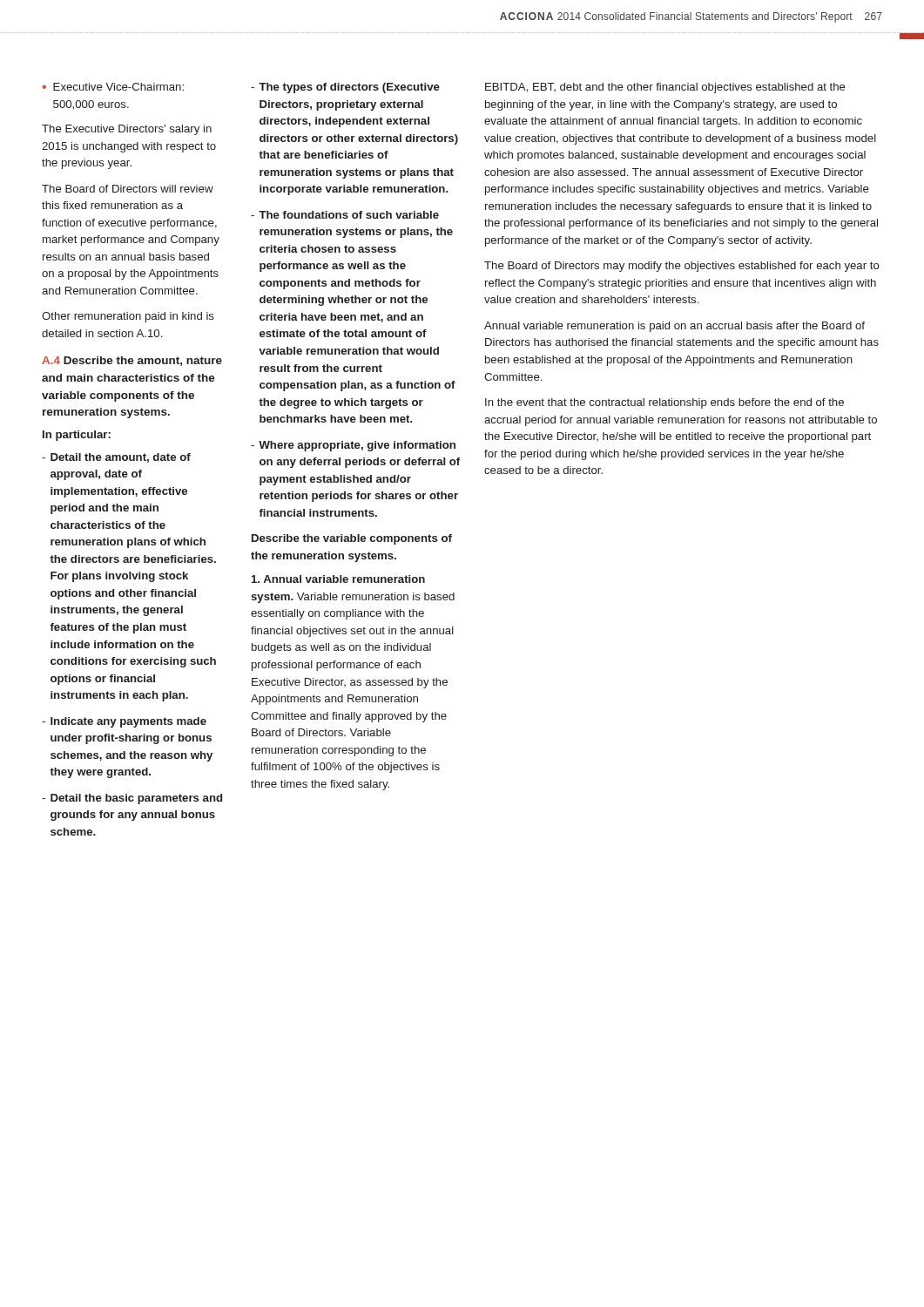The height and width of the screenshot is (1307, 924).
Task: Locate the region starting "The Executive Directors' salary in"
Action: coord(133,146)
